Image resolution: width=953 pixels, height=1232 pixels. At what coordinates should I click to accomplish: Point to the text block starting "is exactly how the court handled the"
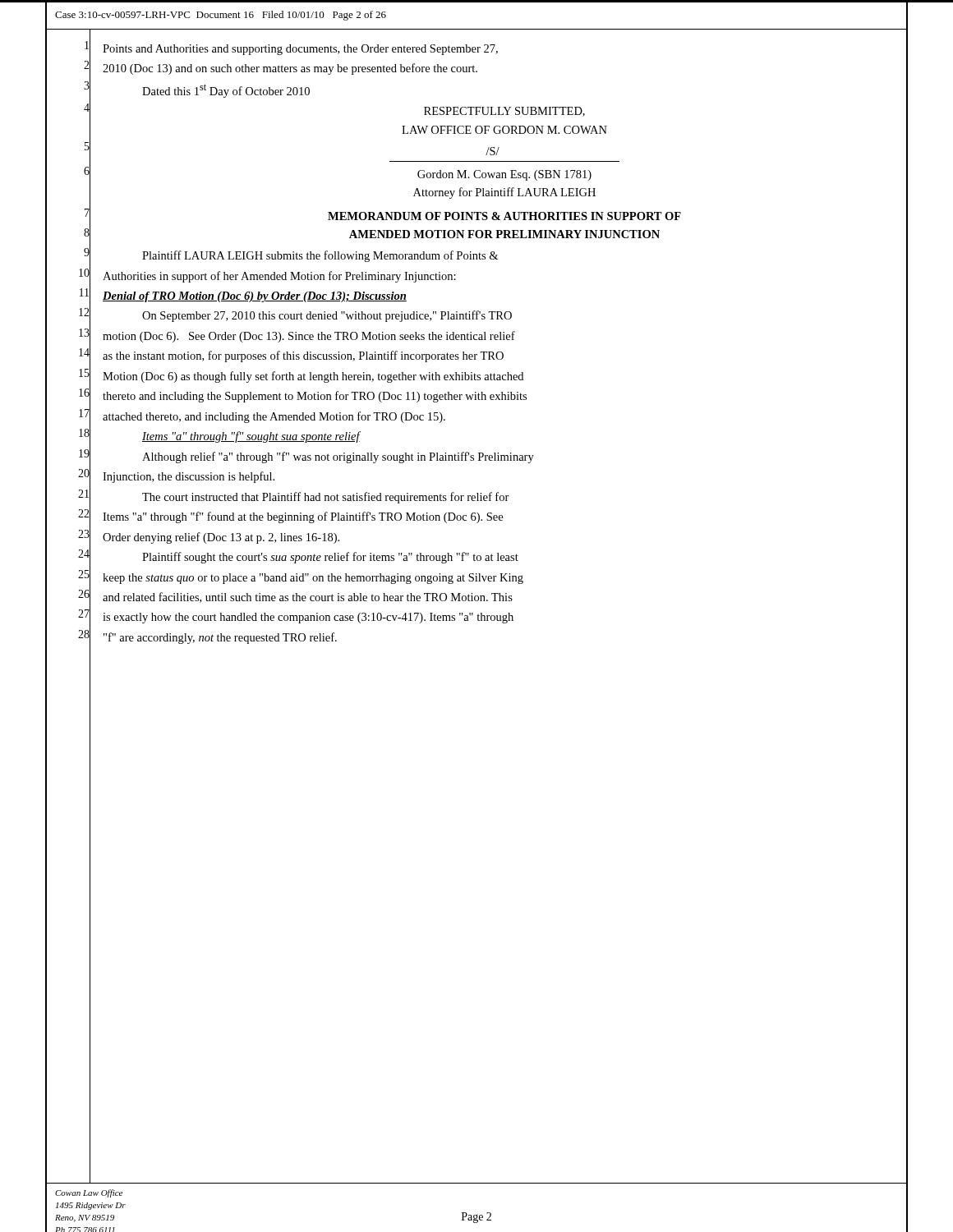[308, 617]
